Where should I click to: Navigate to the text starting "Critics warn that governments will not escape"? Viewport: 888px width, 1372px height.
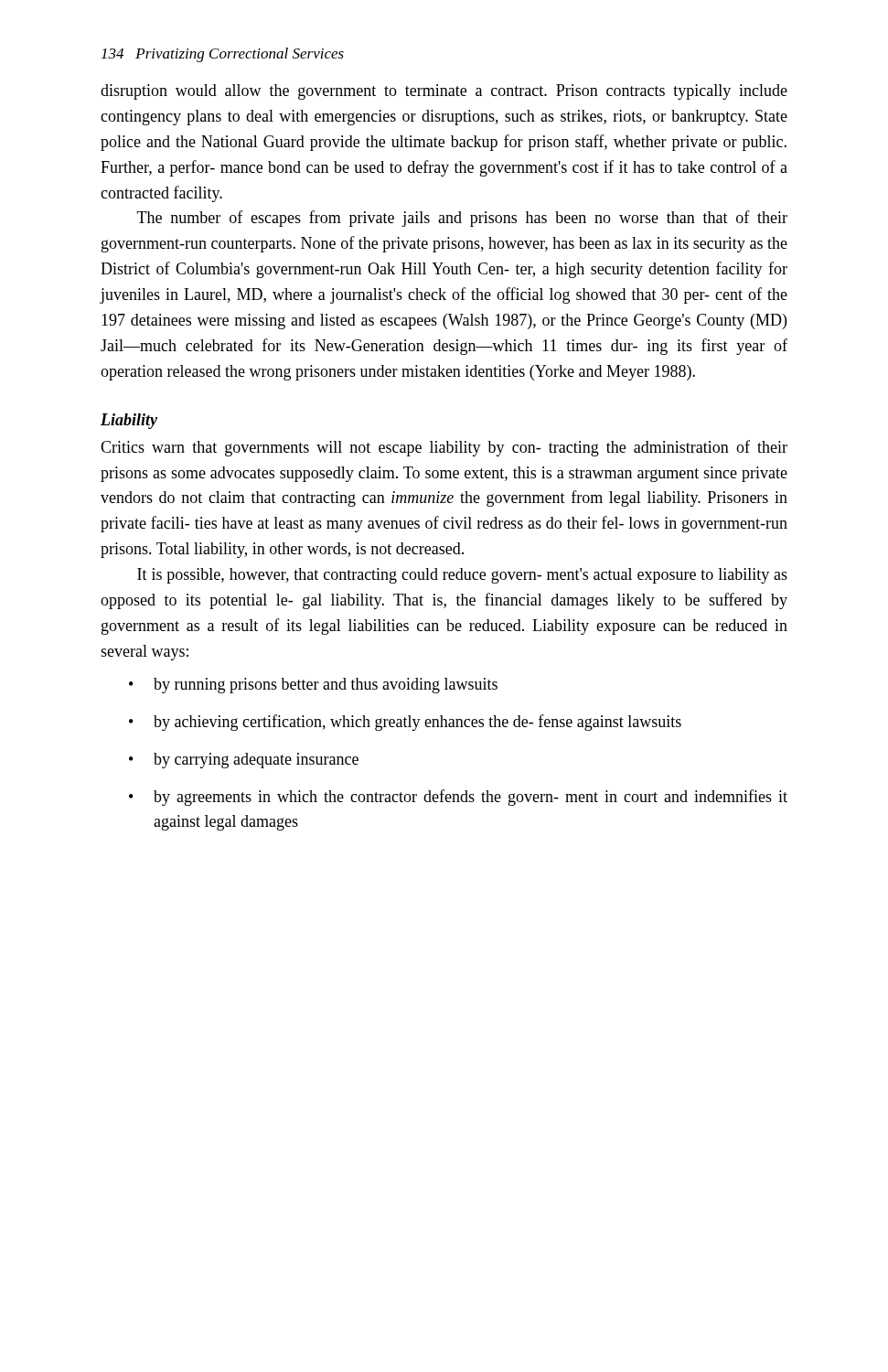[x=444, y=499]
